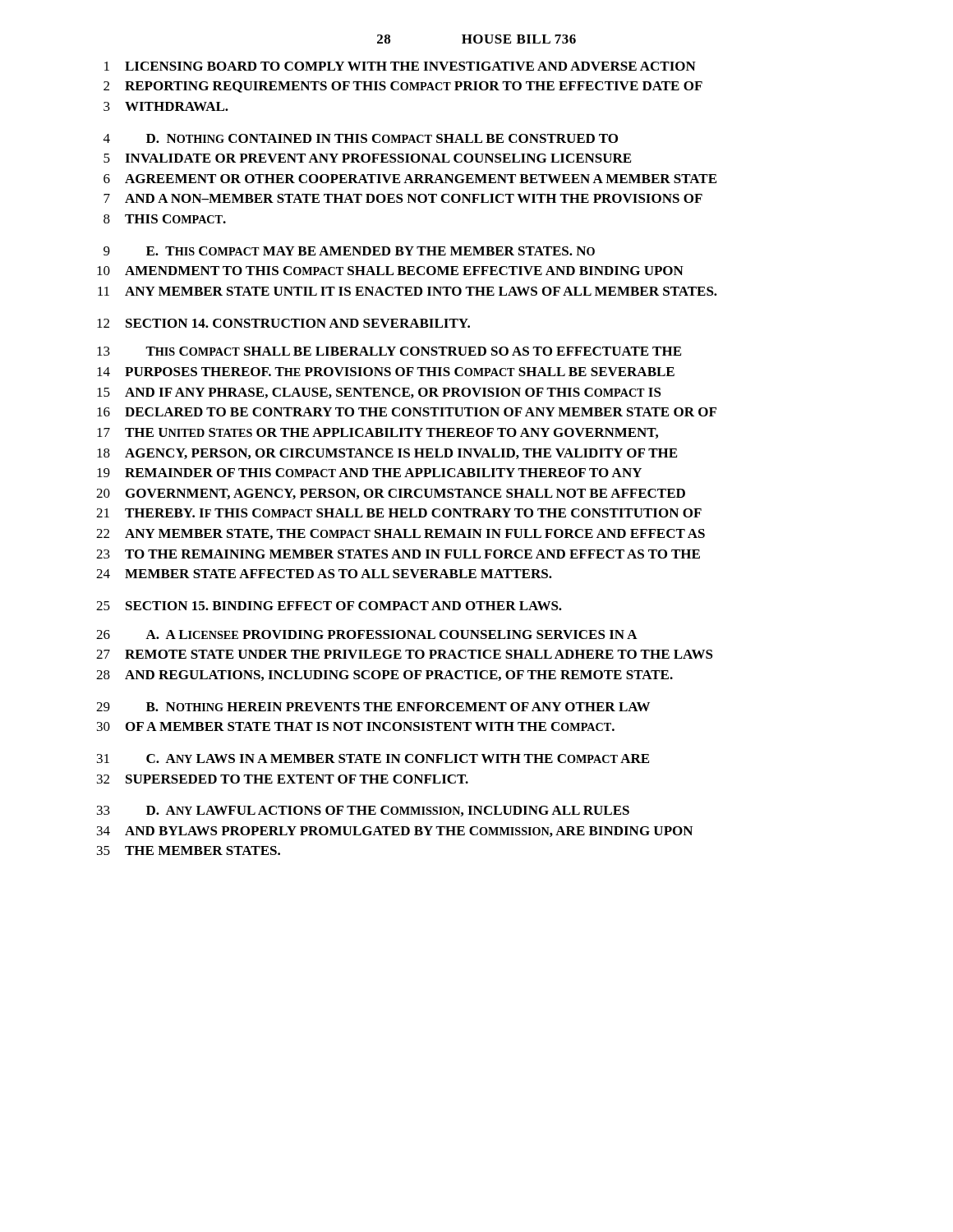Find the text block containing "4 D. NOTHING CONTAINED IN"
Image resolution: width=953 pixels, height=1232 pixels.
pyautogui.click(x=476, y=179)
